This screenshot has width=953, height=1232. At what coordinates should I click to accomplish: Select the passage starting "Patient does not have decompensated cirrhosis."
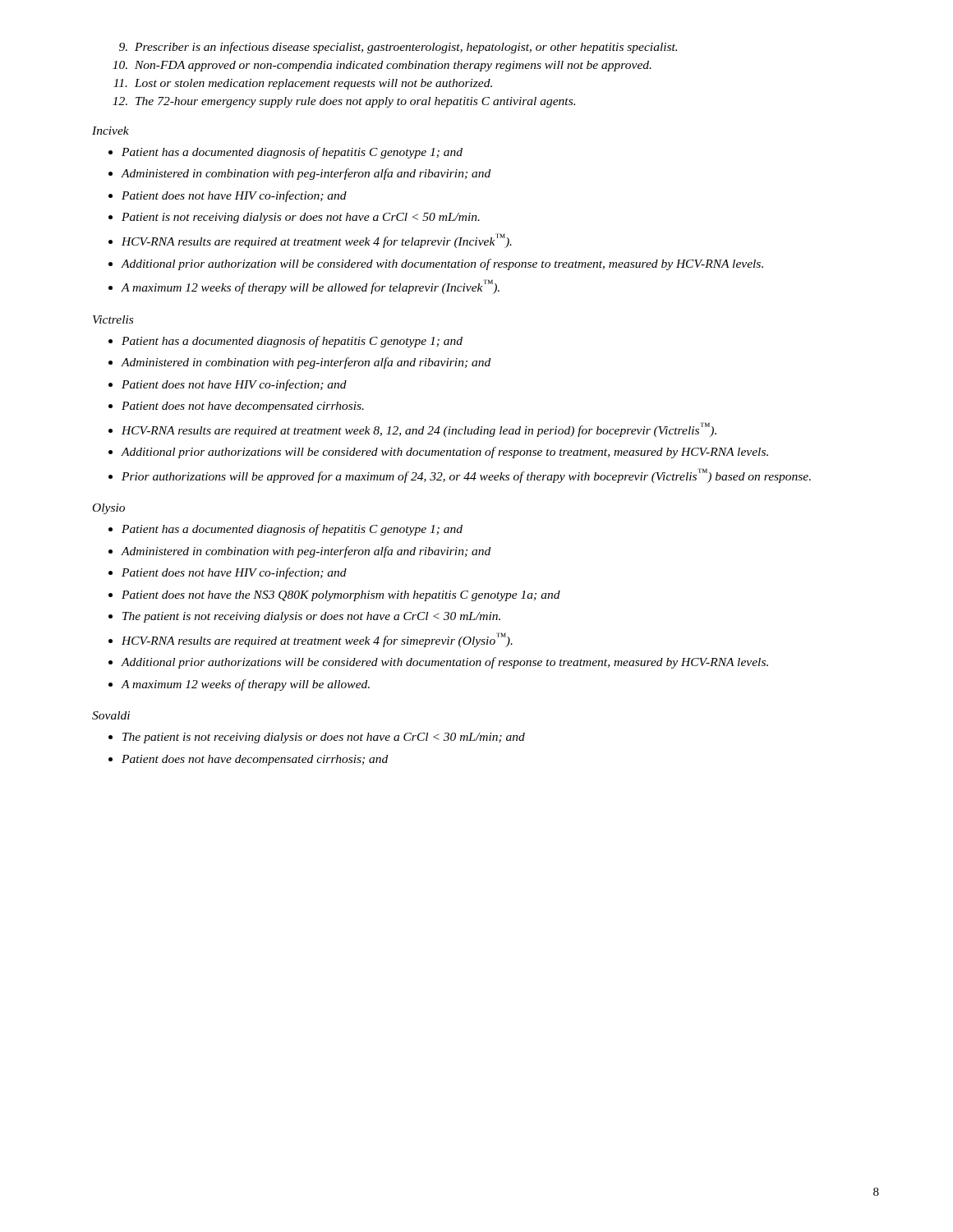[243, 405]
